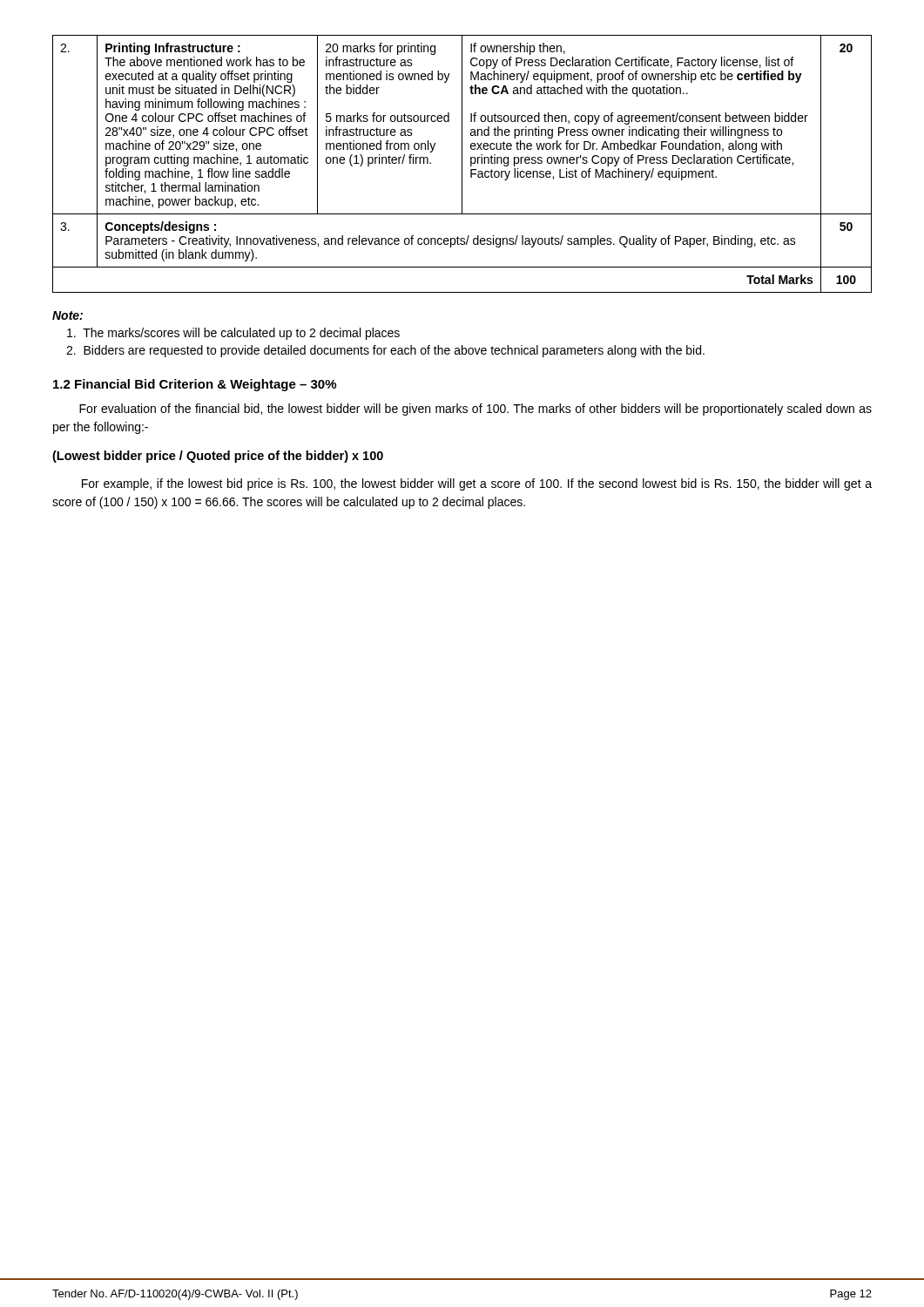Locate the formula containing "(Lowest bidder price / Quoted"
This screenshot has height=1307, width=924.
coord(218,456)
